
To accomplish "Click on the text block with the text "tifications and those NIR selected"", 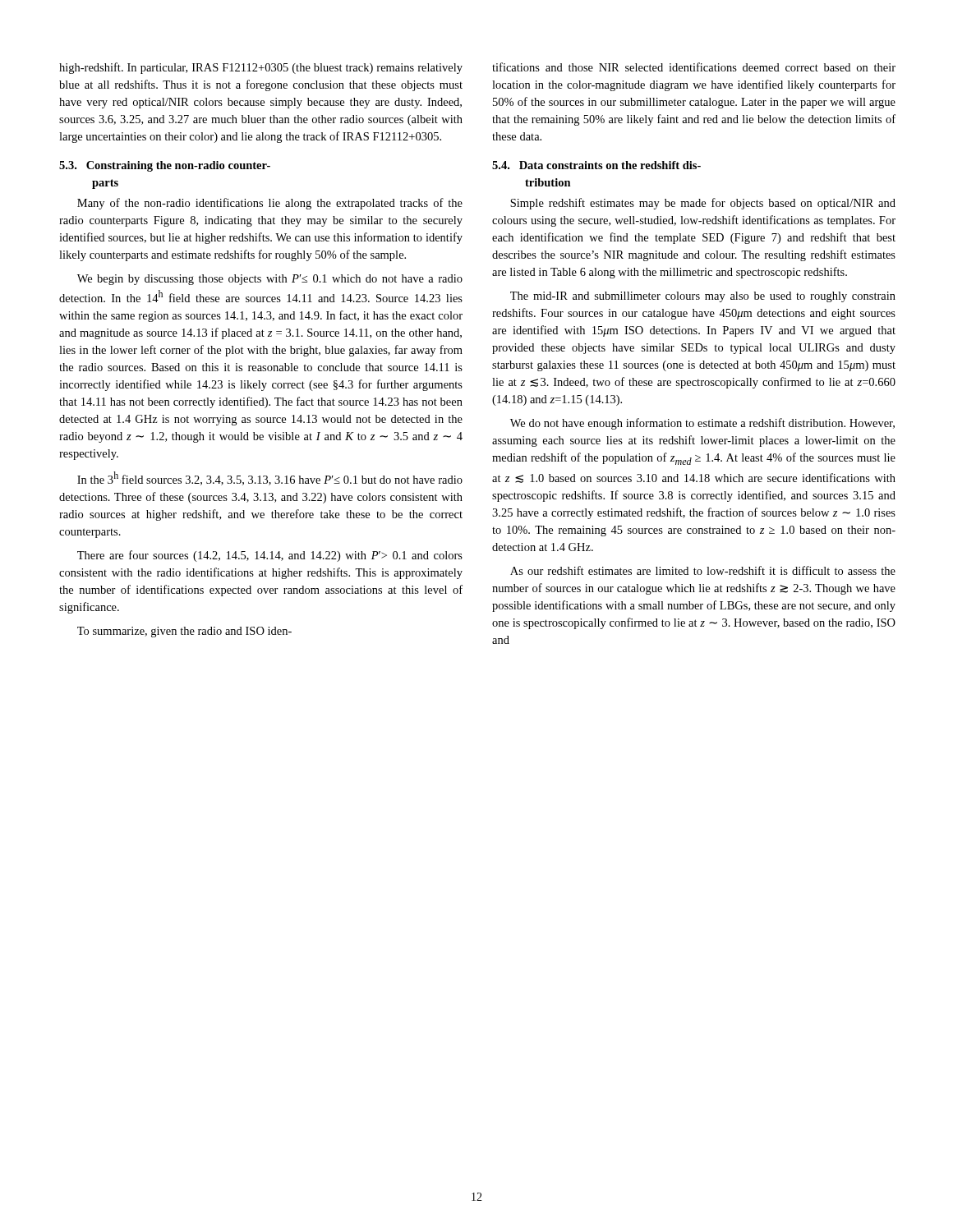I will tap(694, 102).
